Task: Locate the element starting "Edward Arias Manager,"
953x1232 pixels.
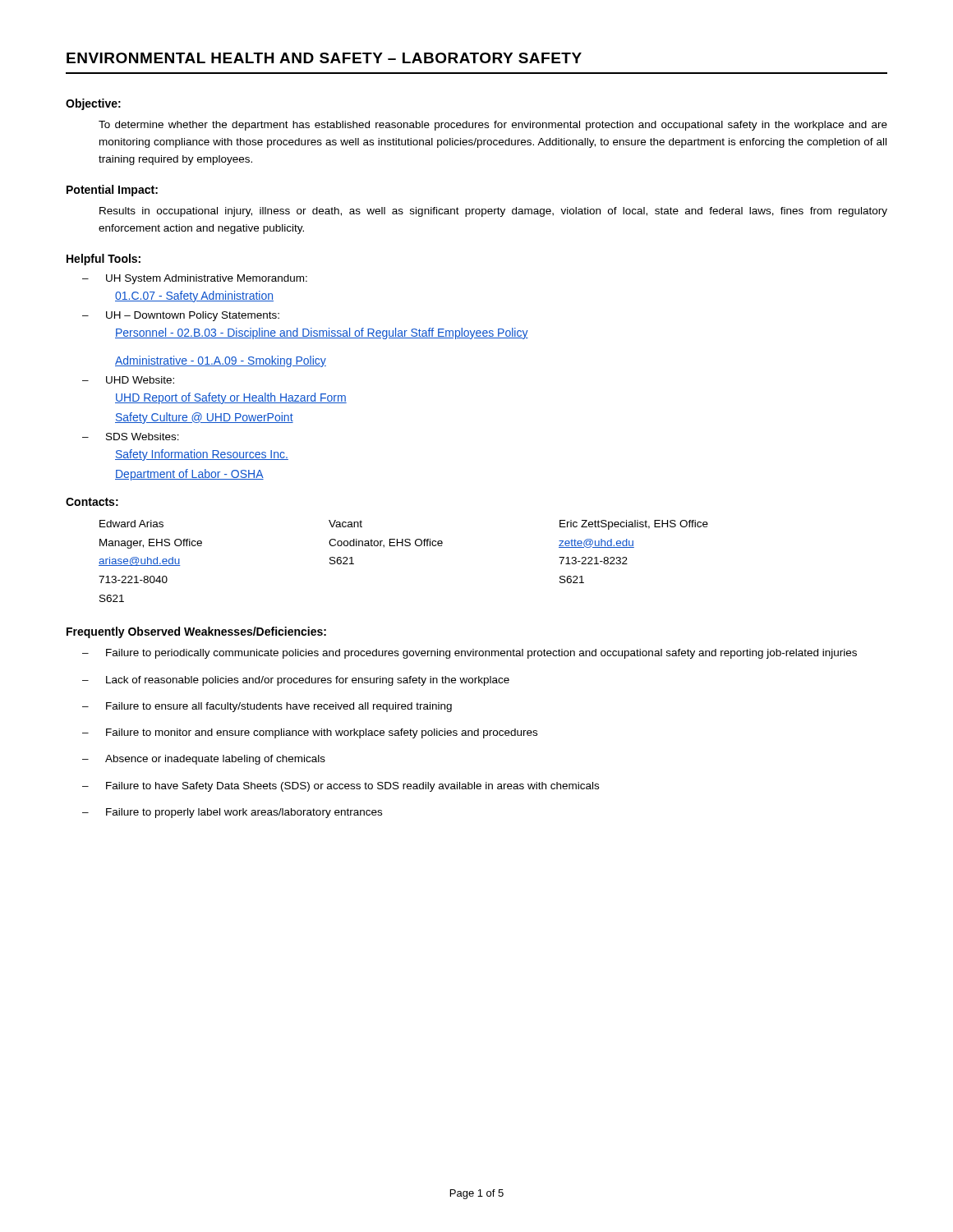Action: pos(134,524)
